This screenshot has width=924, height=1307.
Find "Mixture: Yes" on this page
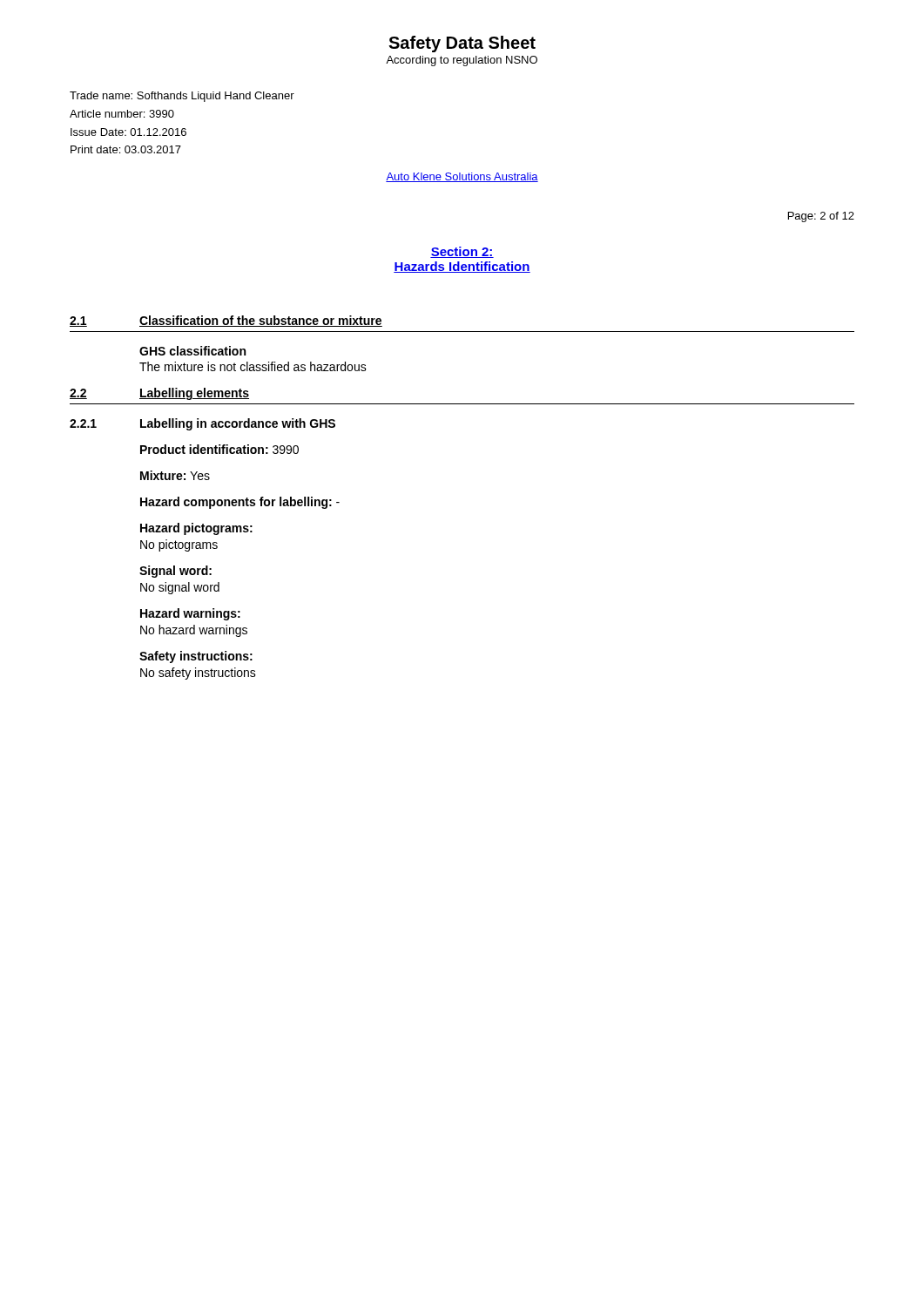pos(175,475)
